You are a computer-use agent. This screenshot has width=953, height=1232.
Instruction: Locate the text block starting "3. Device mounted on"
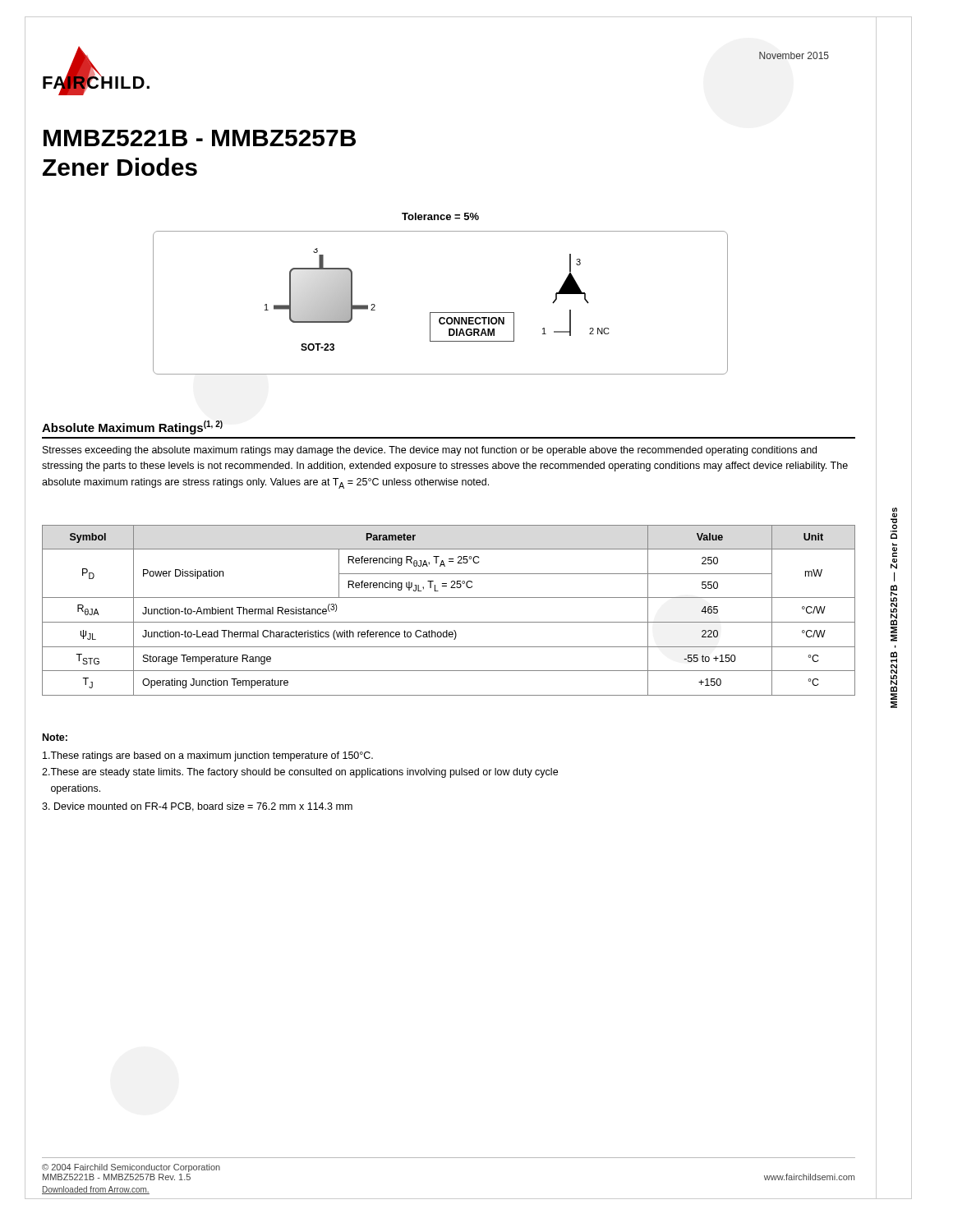[x=197, y=807]
